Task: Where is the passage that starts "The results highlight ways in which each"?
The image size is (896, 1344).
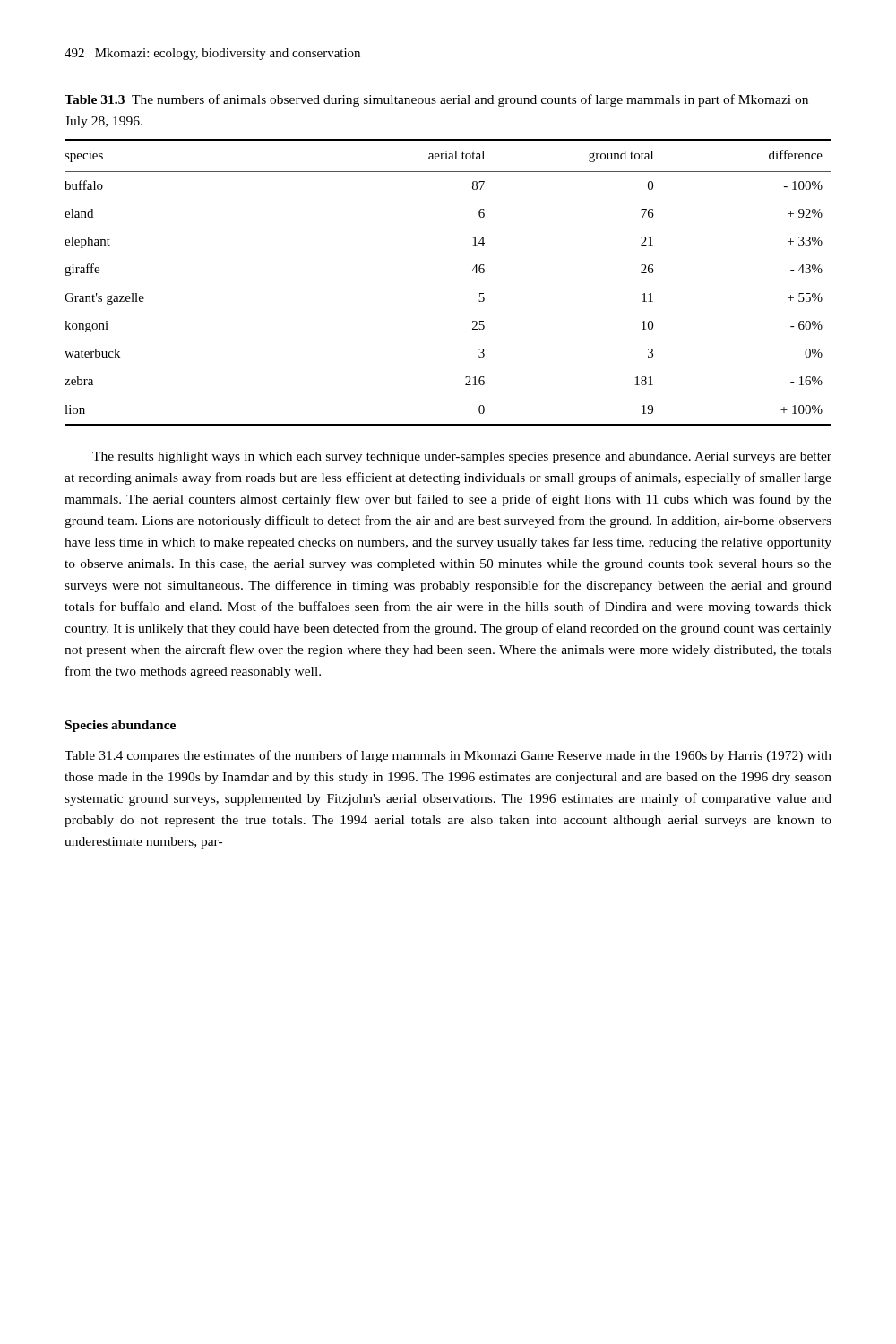Action: point(448,563)
